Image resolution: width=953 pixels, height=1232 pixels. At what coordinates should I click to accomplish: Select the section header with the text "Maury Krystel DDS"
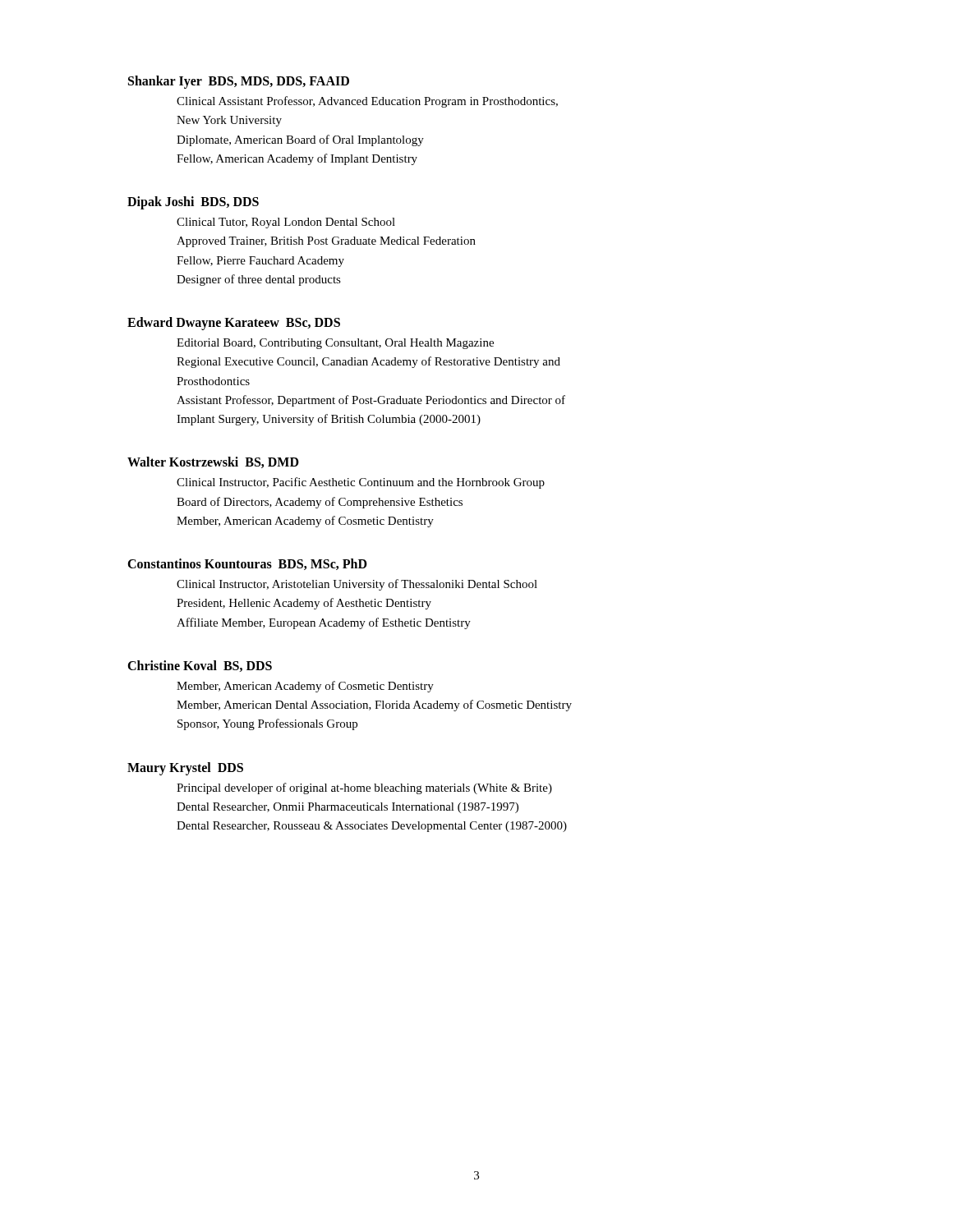(186, 767)
